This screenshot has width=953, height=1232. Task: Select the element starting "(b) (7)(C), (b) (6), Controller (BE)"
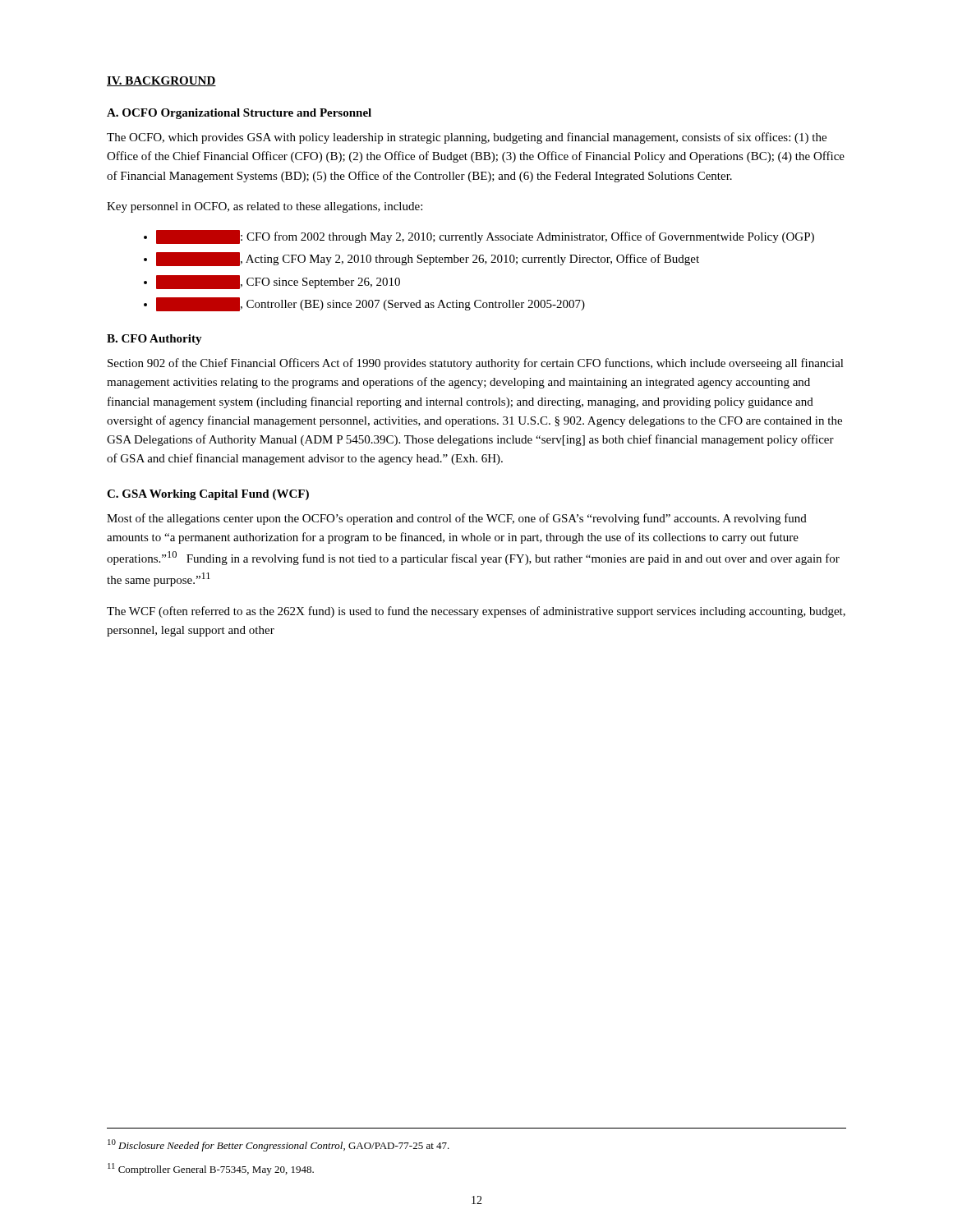click(x=371, y=304)
